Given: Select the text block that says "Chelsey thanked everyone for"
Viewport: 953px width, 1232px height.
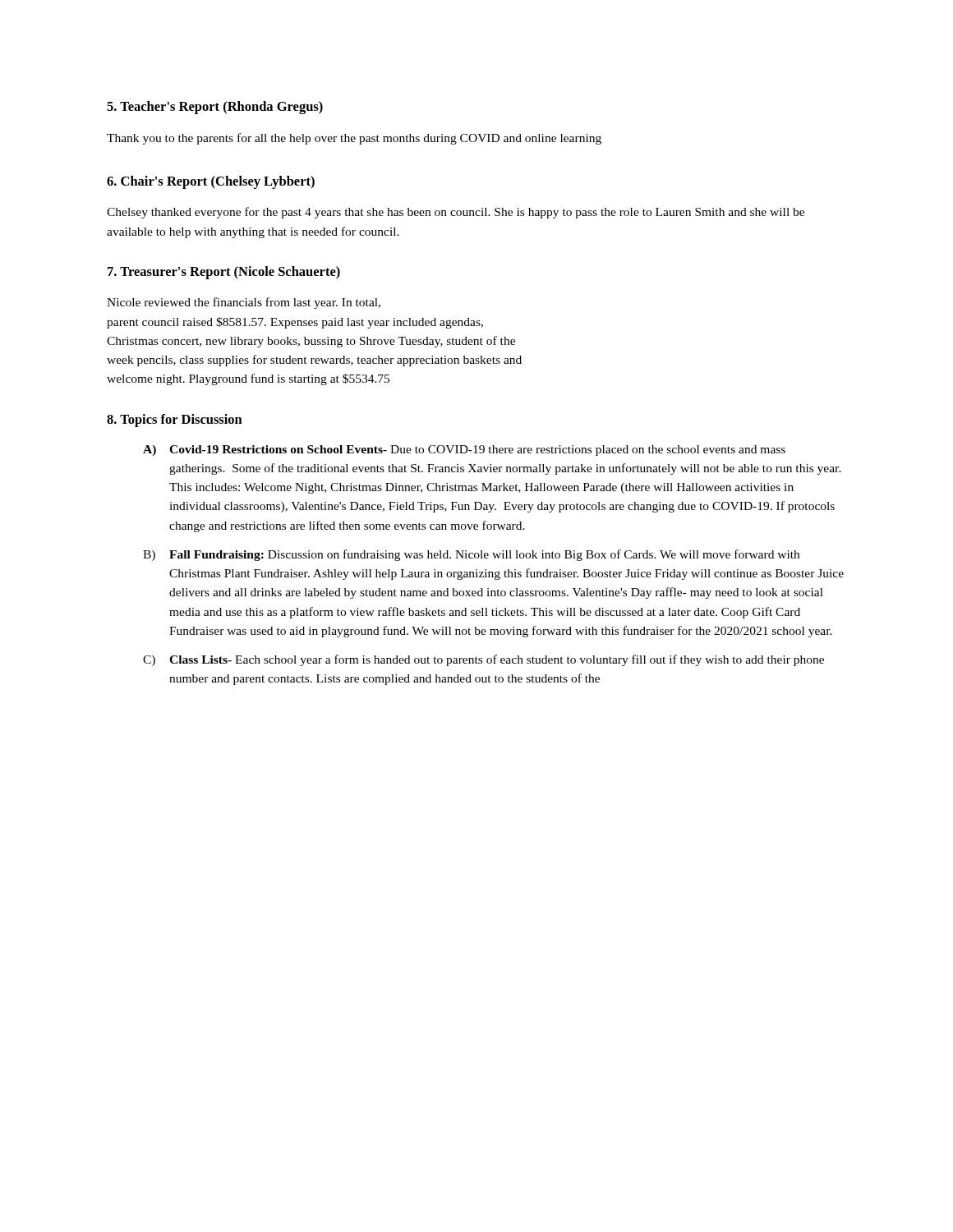Looking at the screenshot, I should tap(476, 221).
